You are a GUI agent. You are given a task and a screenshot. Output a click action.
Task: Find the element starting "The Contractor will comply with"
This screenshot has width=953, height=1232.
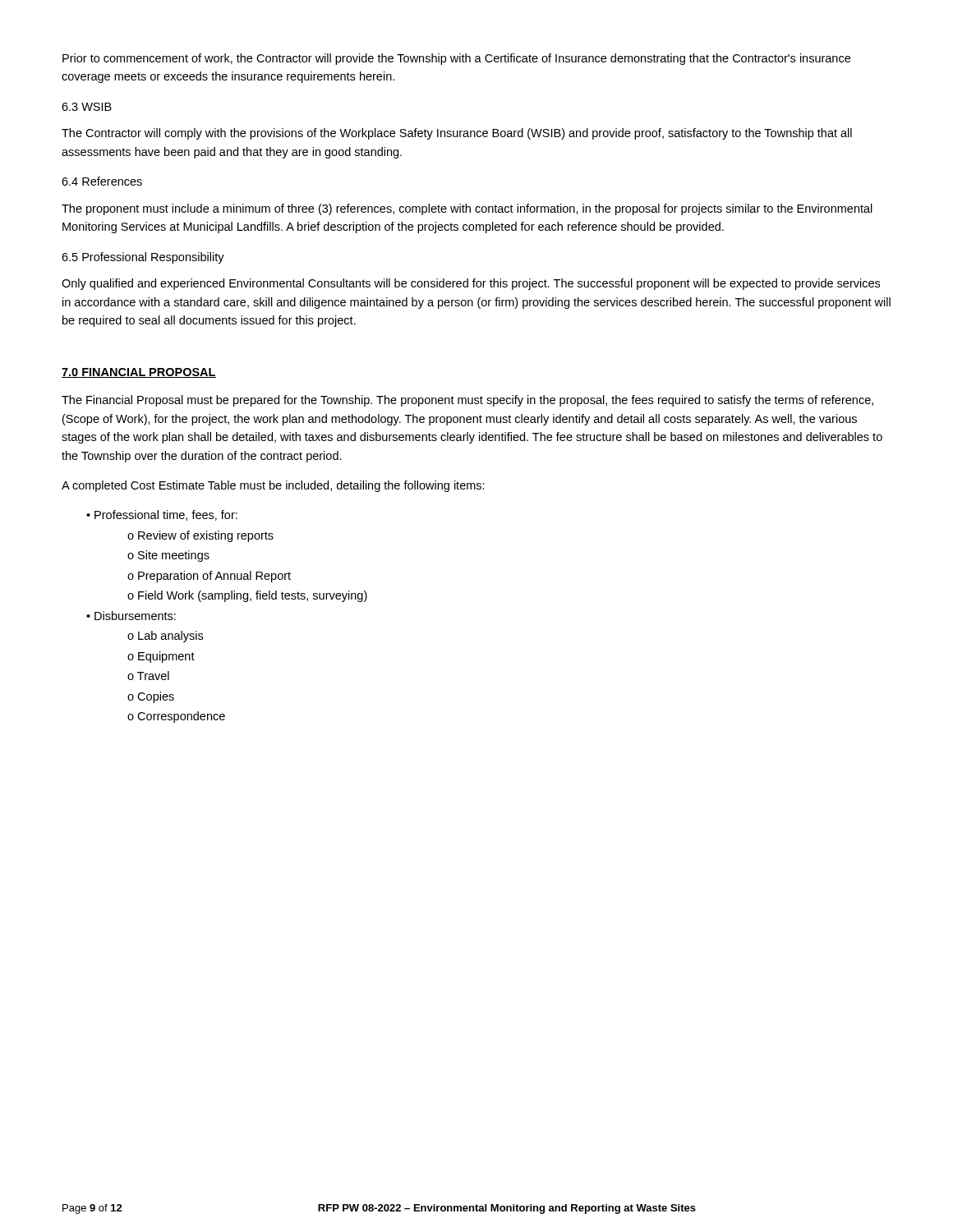[x=457, y=143]
